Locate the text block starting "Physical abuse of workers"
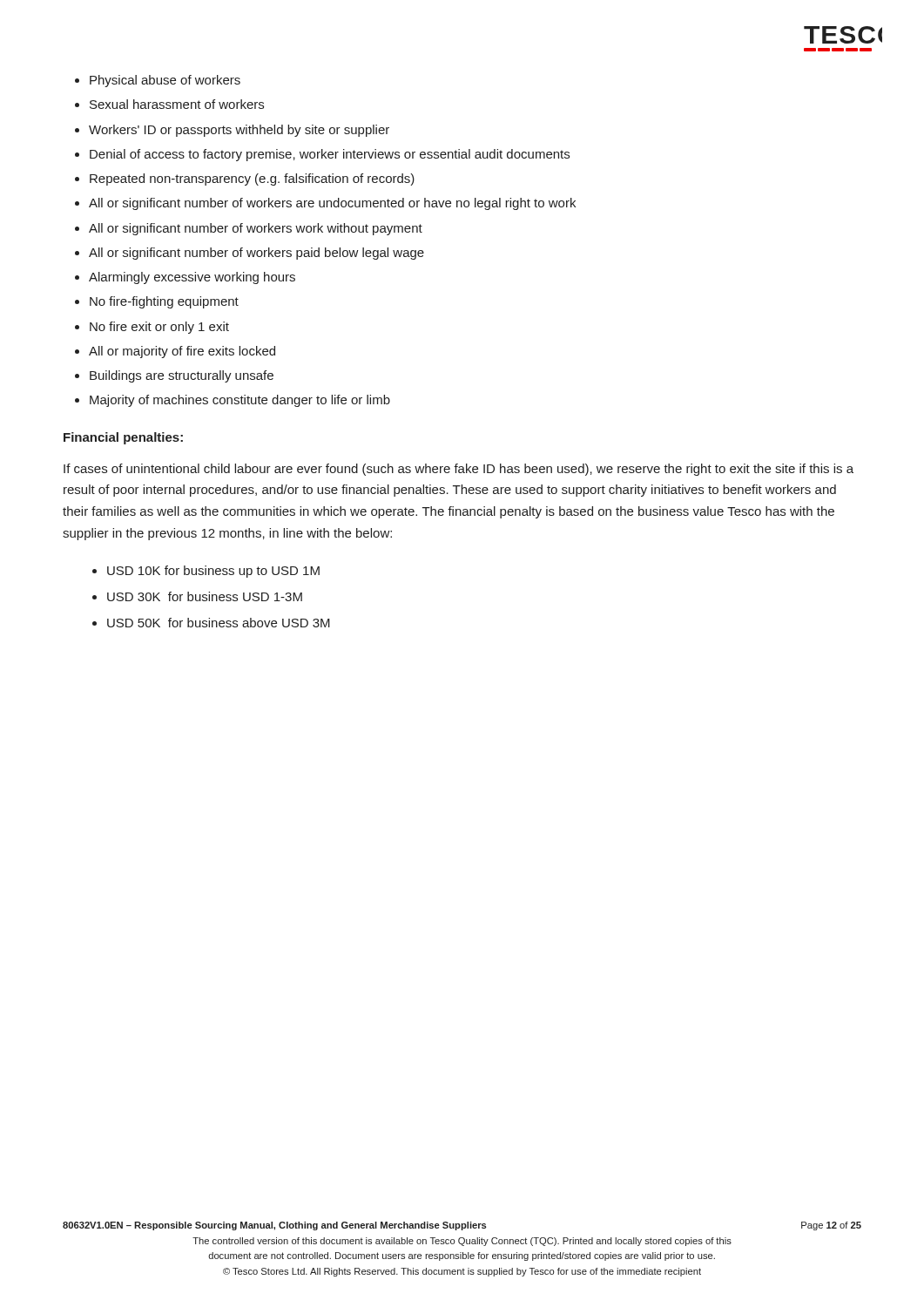The height and width of the screenshot is (1307, 924). [x=165, y=80]
